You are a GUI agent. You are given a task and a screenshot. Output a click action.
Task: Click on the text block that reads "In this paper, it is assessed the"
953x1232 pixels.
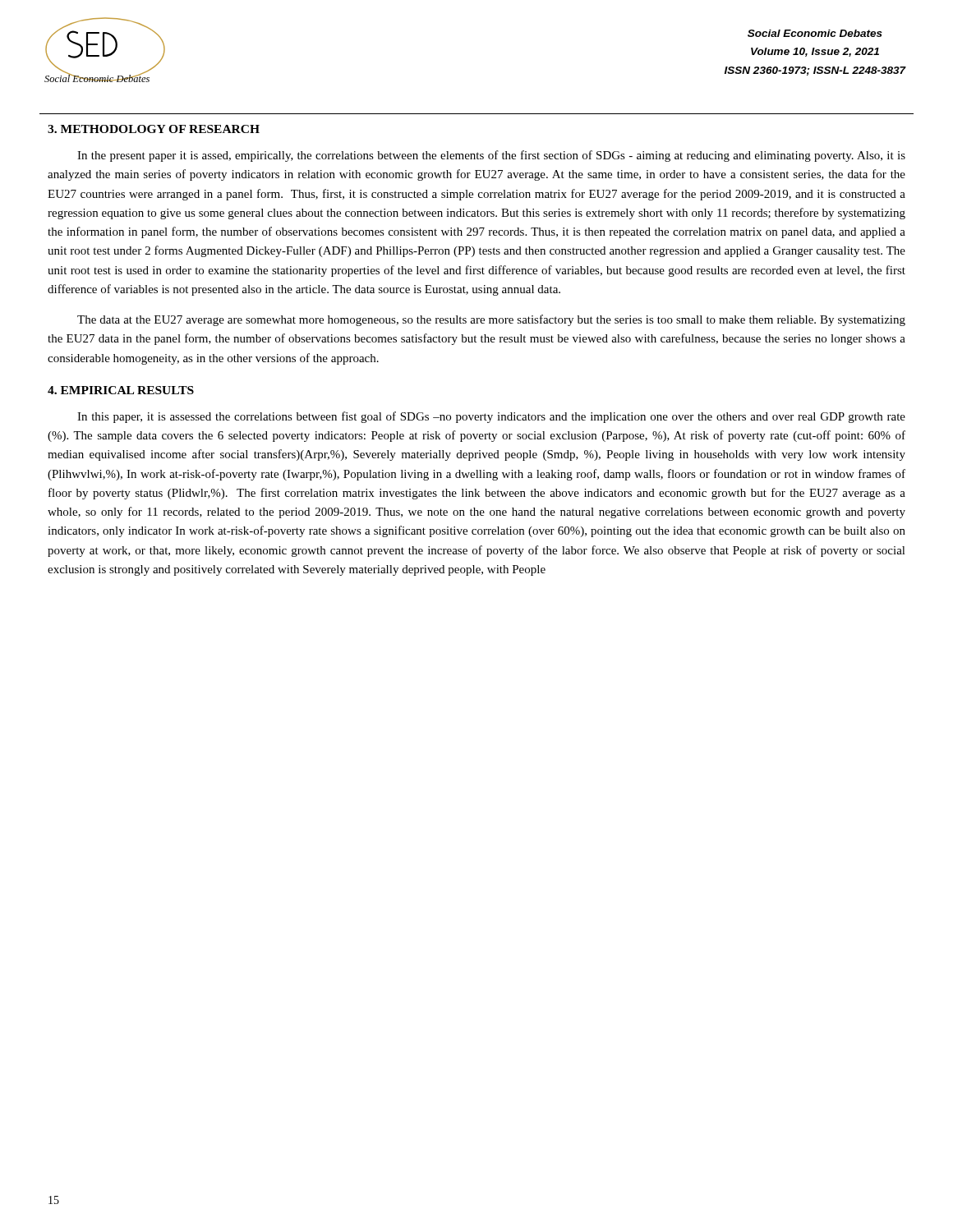pyautogui.click(x=476, y=493)
